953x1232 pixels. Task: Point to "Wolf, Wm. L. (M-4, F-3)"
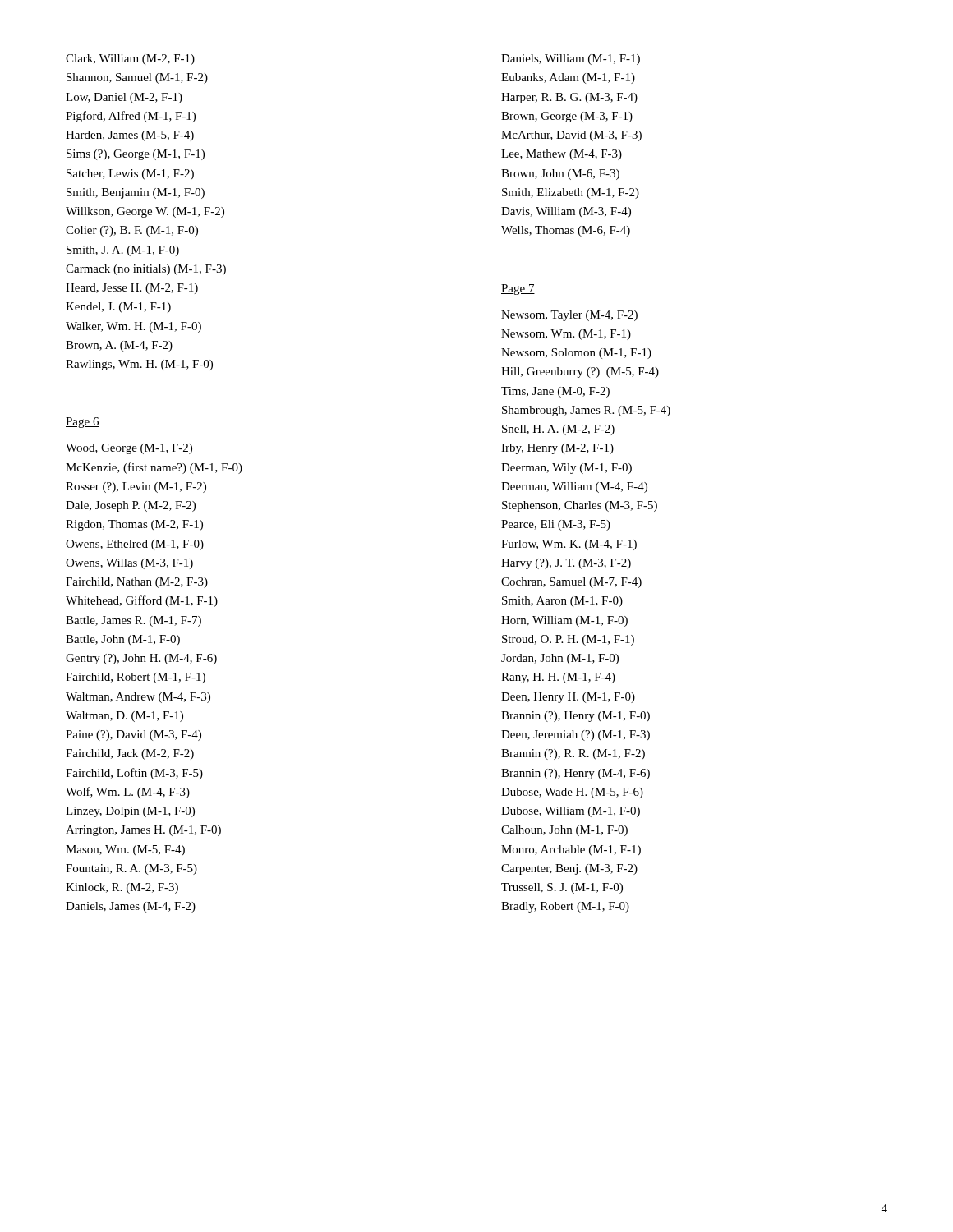point(128,792)
